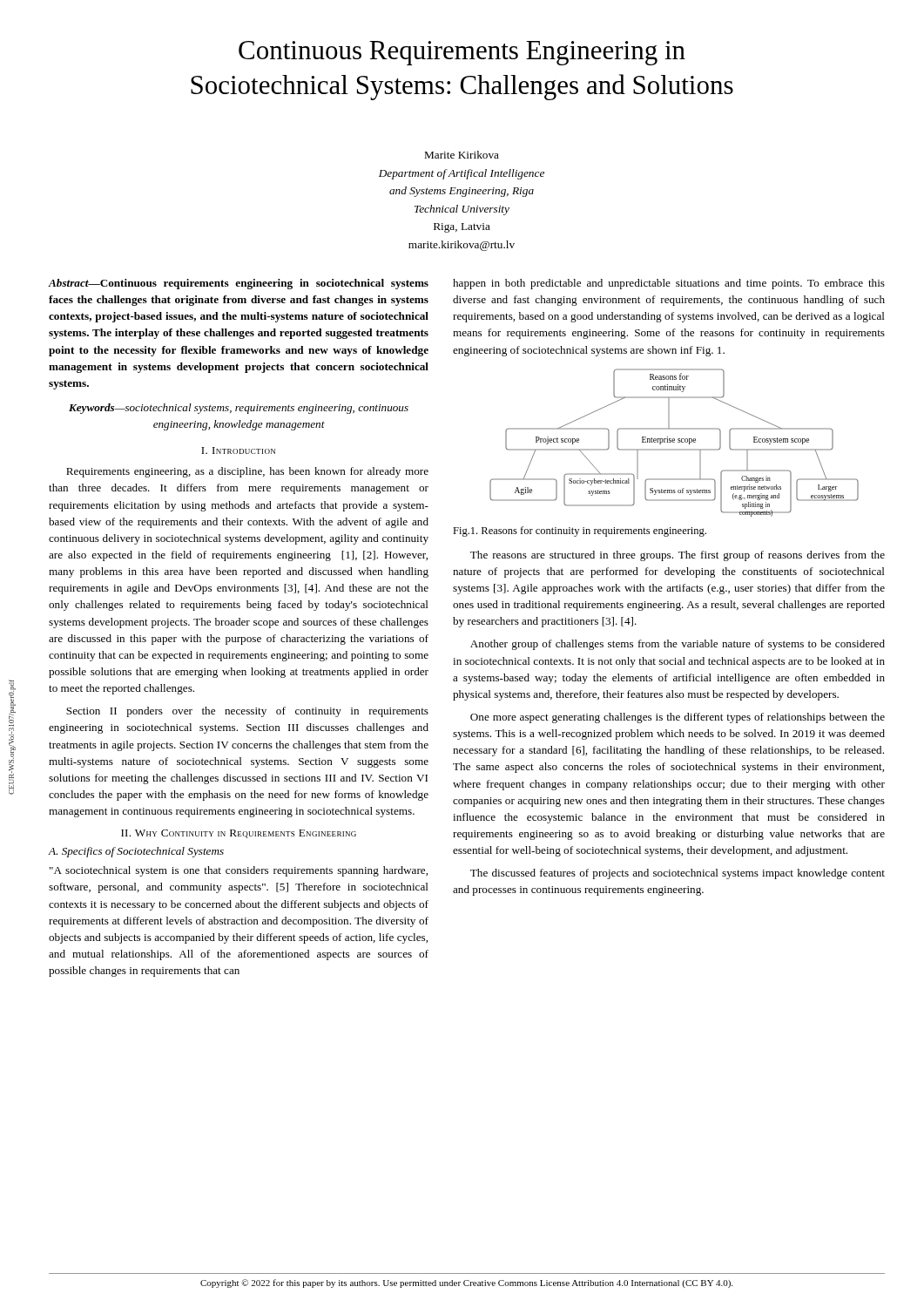
Task: Select the text block that reads "Marite Kirikova Department of Artifical Intelligence and"
Action: click(462, 200)
